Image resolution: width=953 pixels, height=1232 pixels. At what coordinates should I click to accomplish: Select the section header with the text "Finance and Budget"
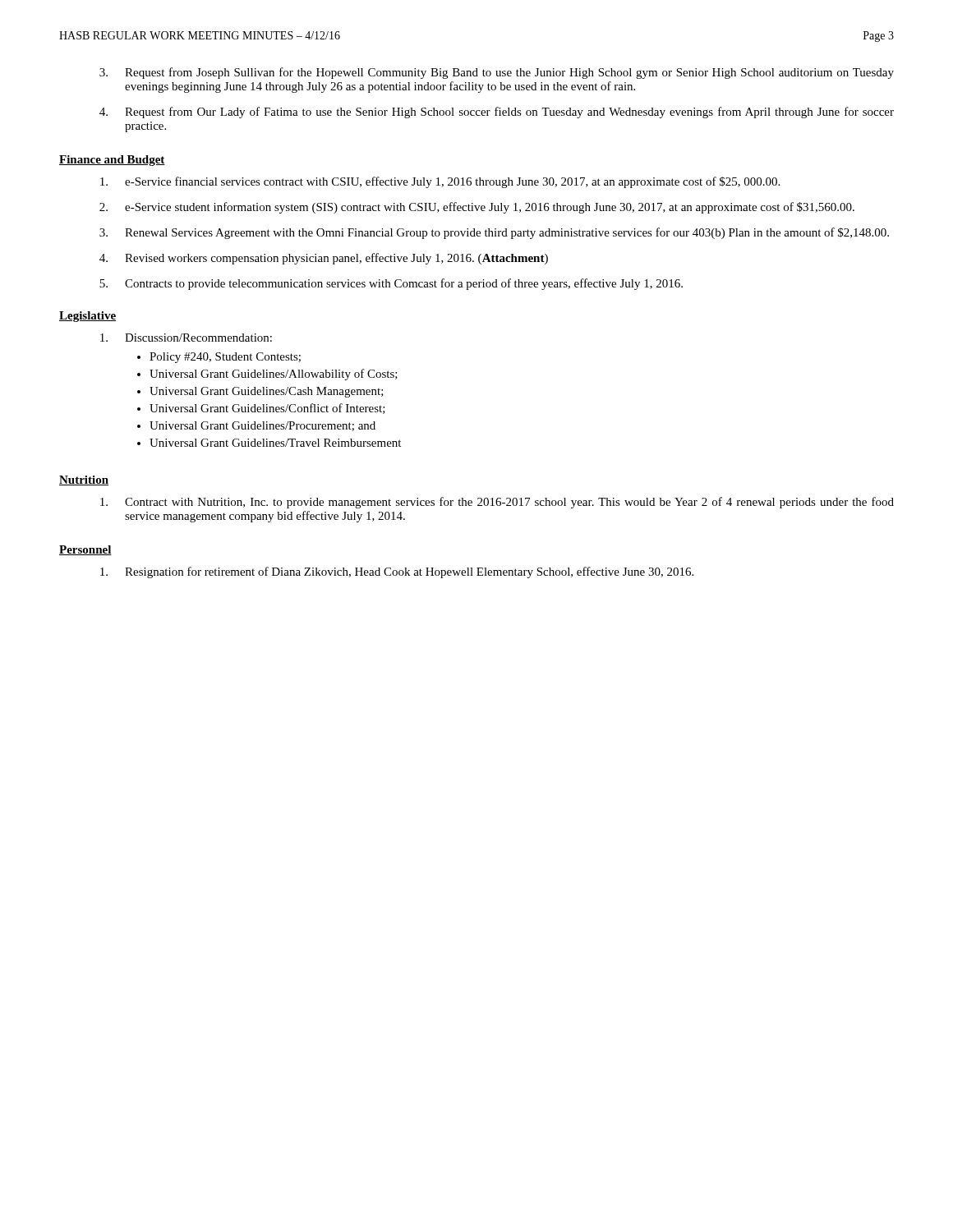(x=112, y=159)
